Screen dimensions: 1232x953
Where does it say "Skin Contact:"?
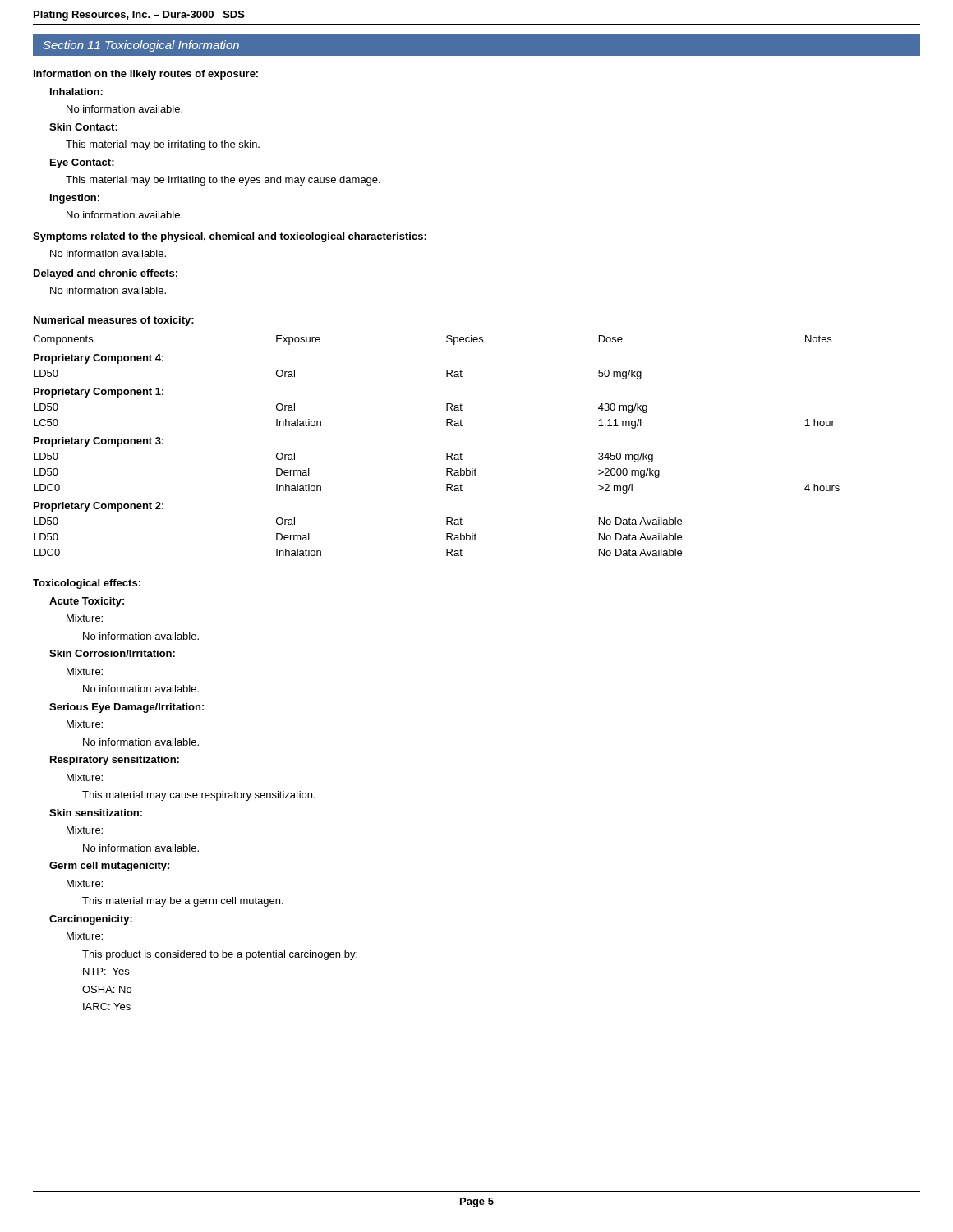tap(84, 127)
